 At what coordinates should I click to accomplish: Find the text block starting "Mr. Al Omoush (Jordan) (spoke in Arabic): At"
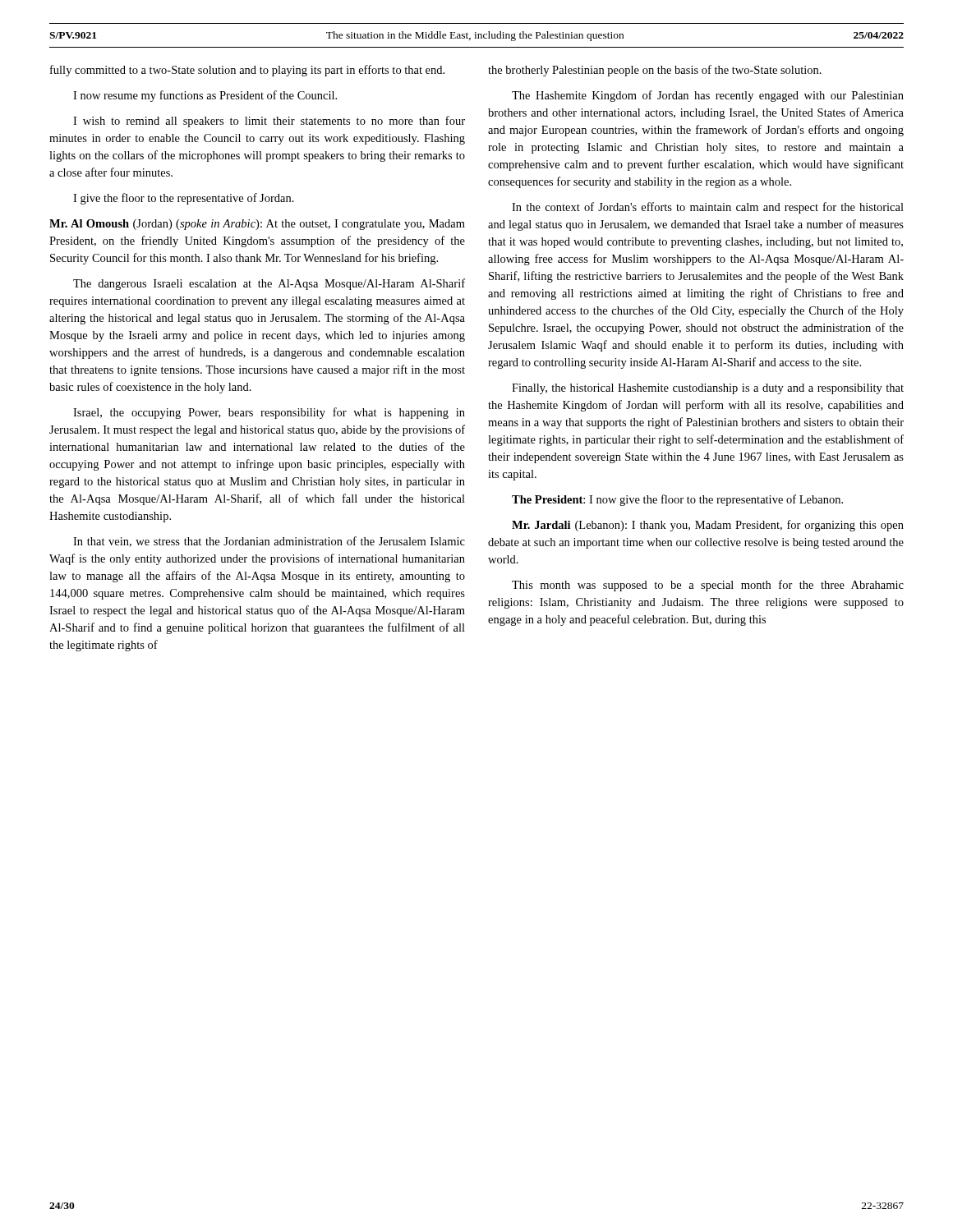(x=257, y=241)
